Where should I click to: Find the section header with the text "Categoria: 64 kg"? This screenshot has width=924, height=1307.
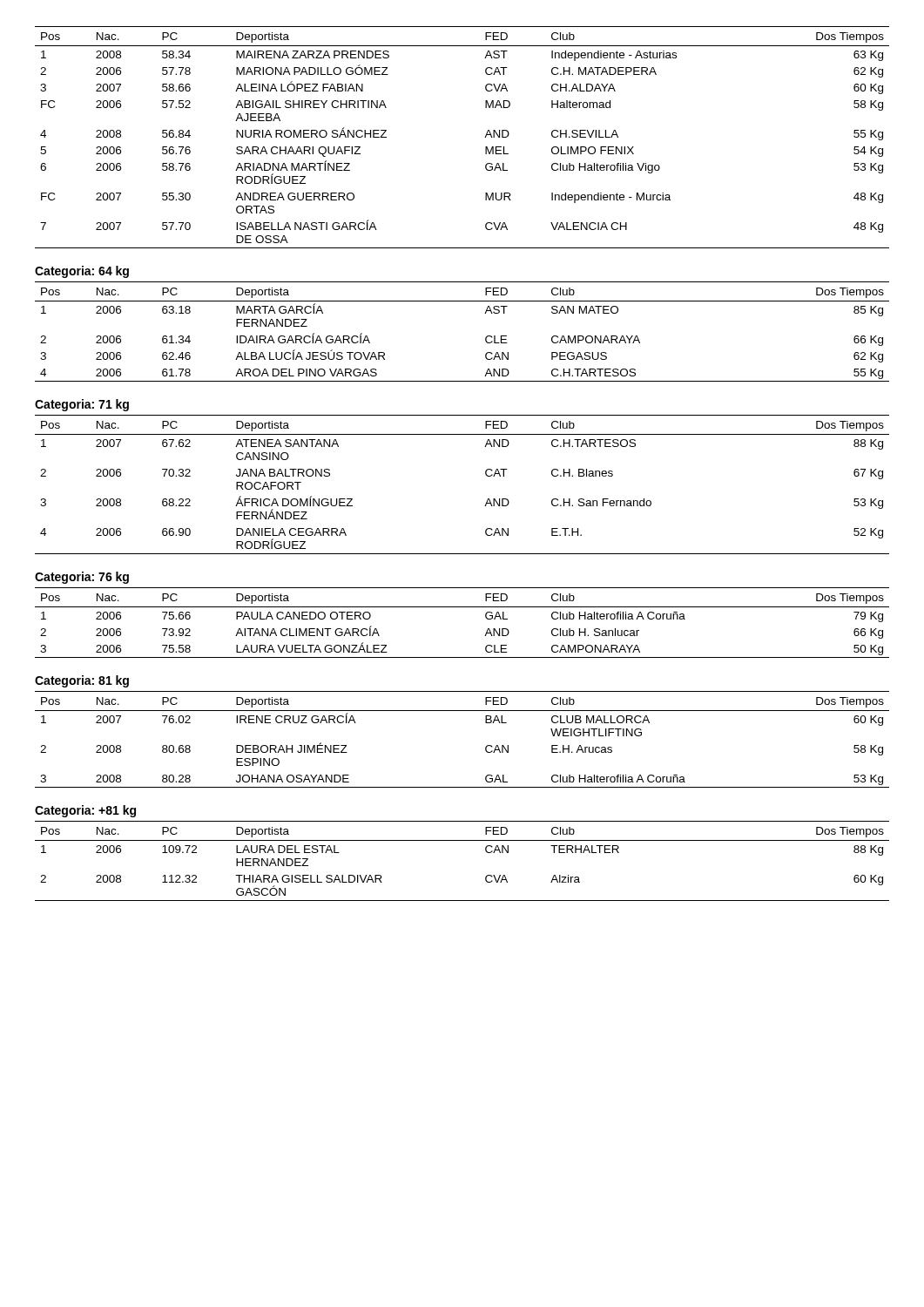pyautogui.click(x=82, y=271)
